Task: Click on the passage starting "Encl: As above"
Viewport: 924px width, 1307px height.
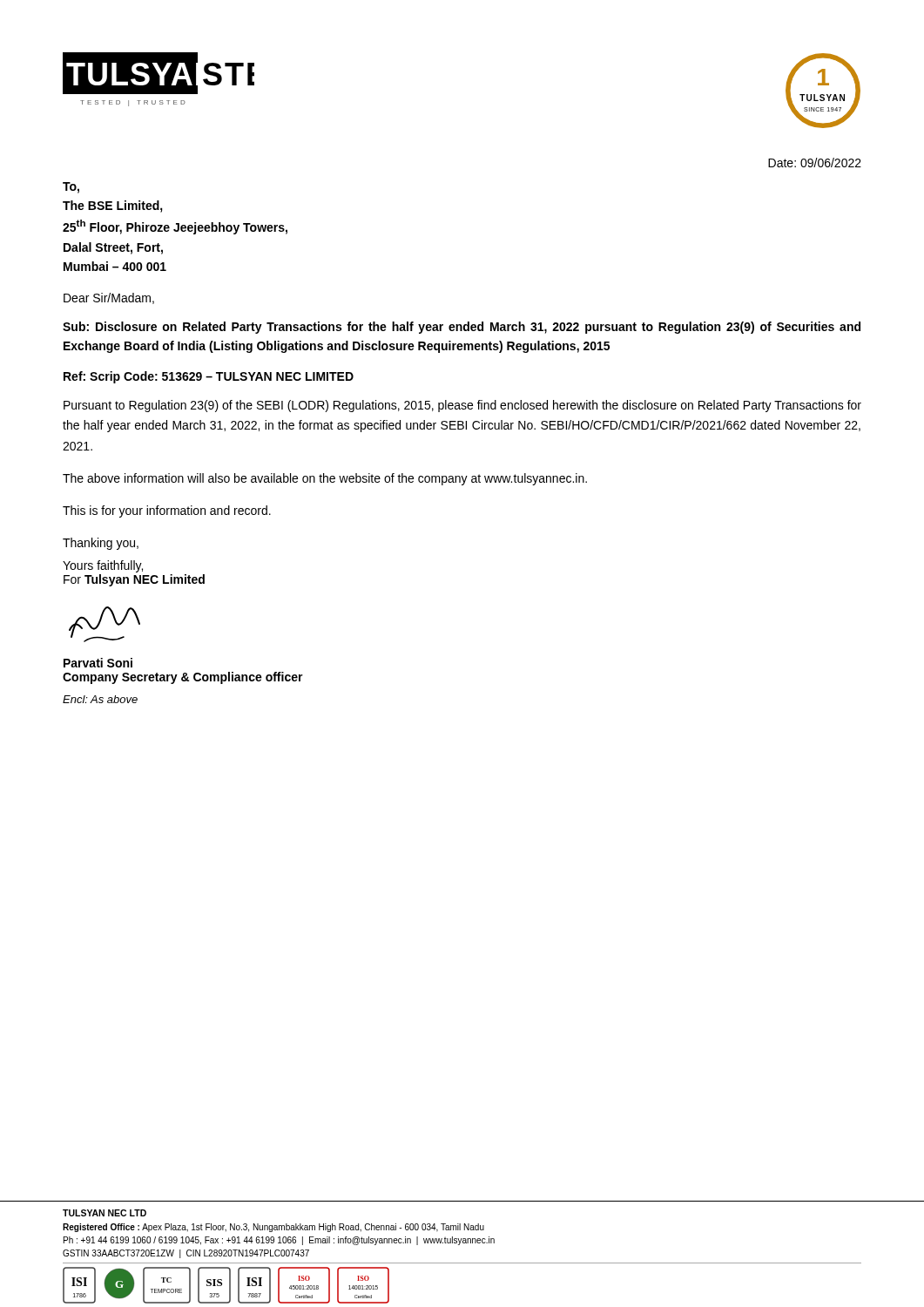Action: point(100,699)
